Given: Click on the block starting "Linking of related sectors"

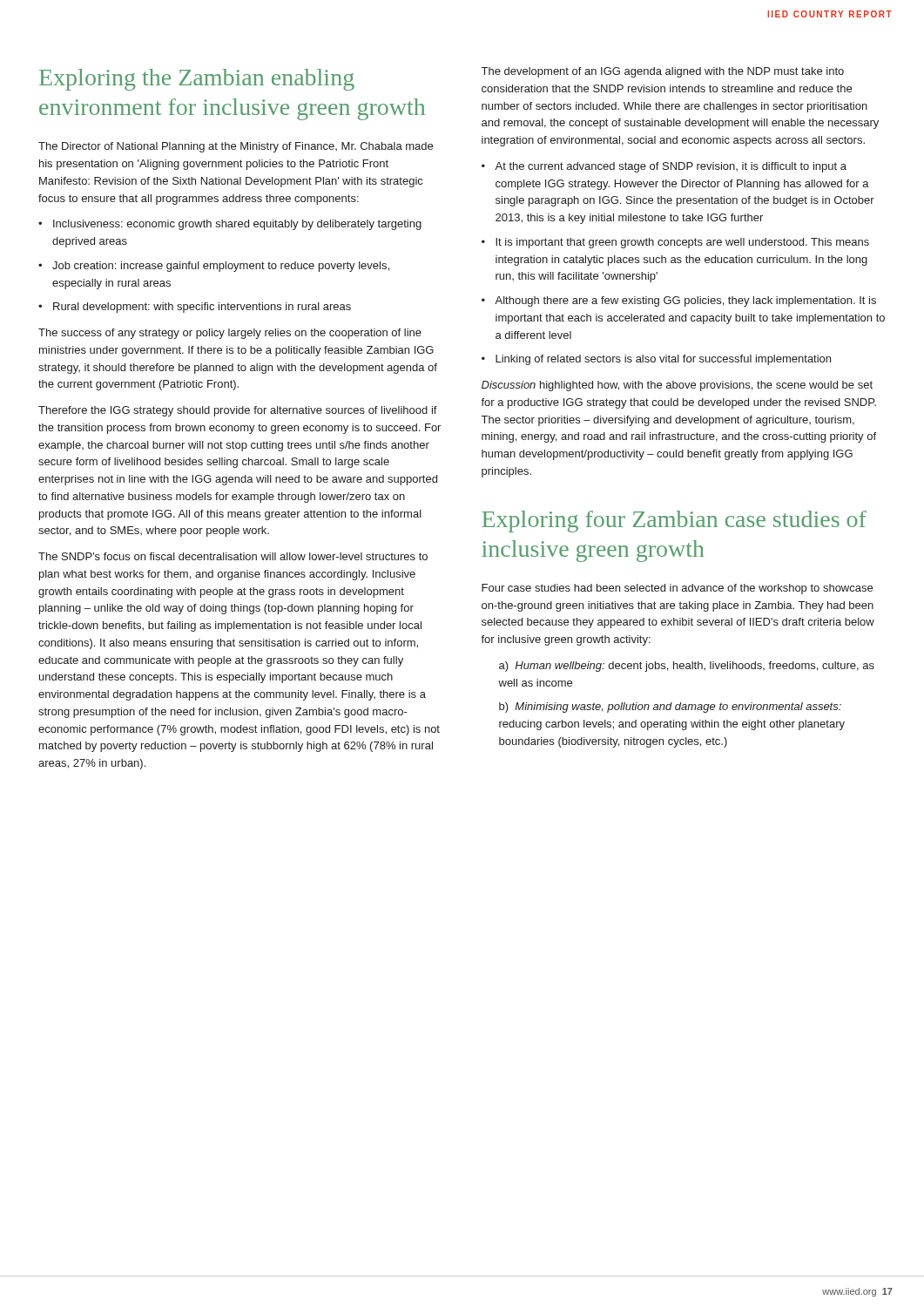Looking at the screenshot, I should [x=663, y=359].
